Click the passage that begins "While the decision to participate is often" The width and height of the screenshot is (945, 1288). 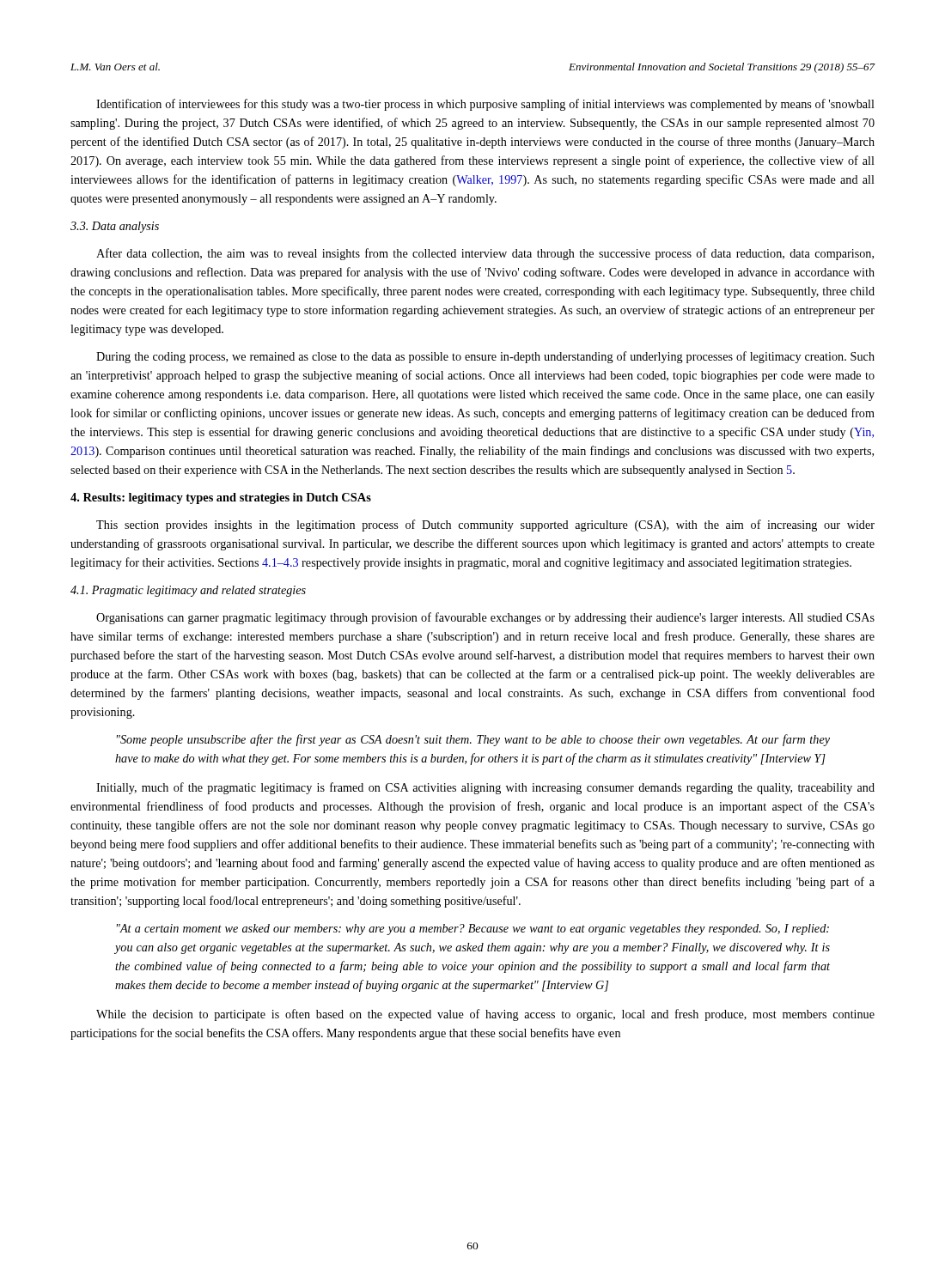(x=472, y=1024)
